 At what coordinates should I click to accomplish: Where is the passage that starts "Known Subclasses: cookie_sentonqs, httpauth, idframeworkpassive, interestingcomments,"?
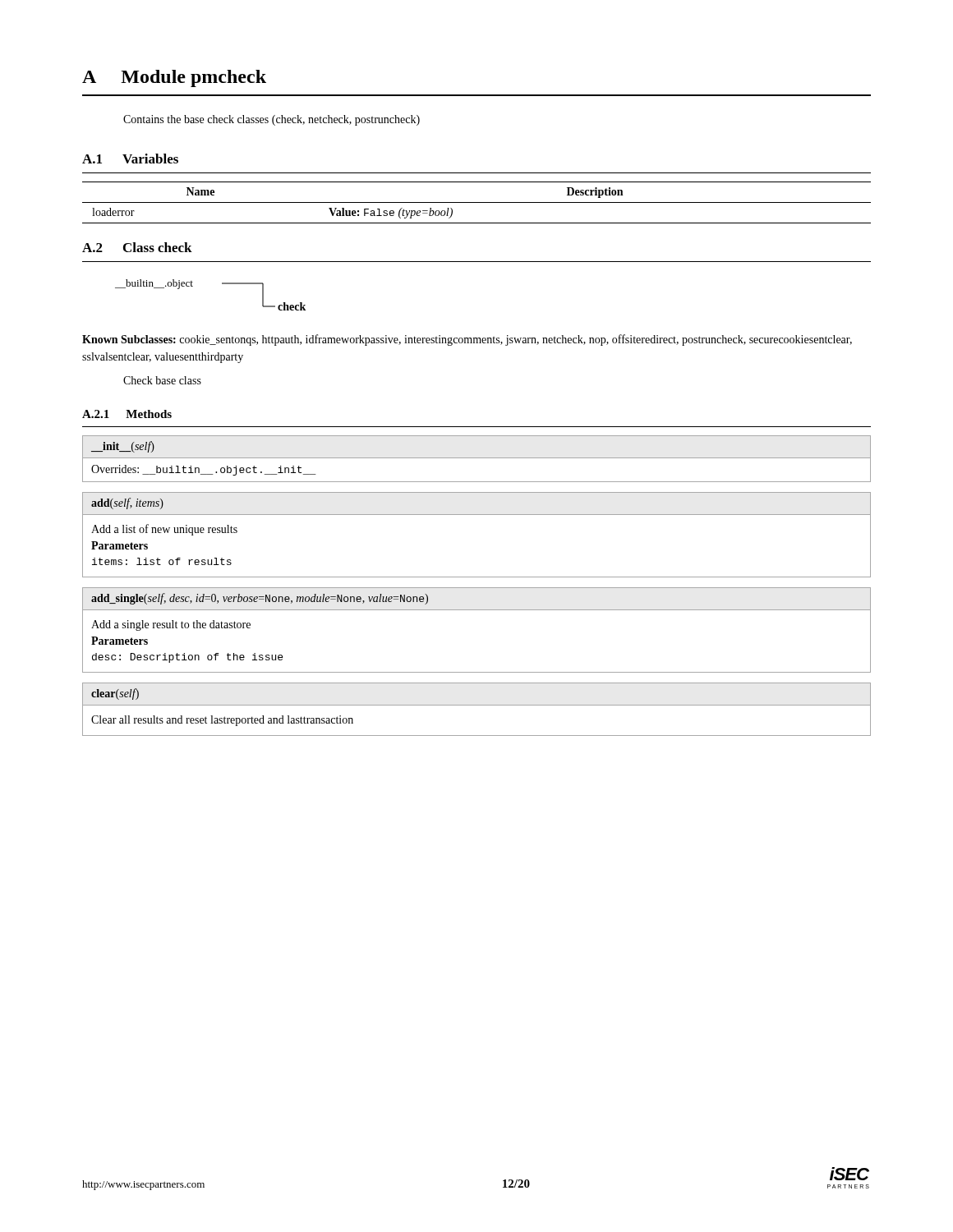point(467,348)
